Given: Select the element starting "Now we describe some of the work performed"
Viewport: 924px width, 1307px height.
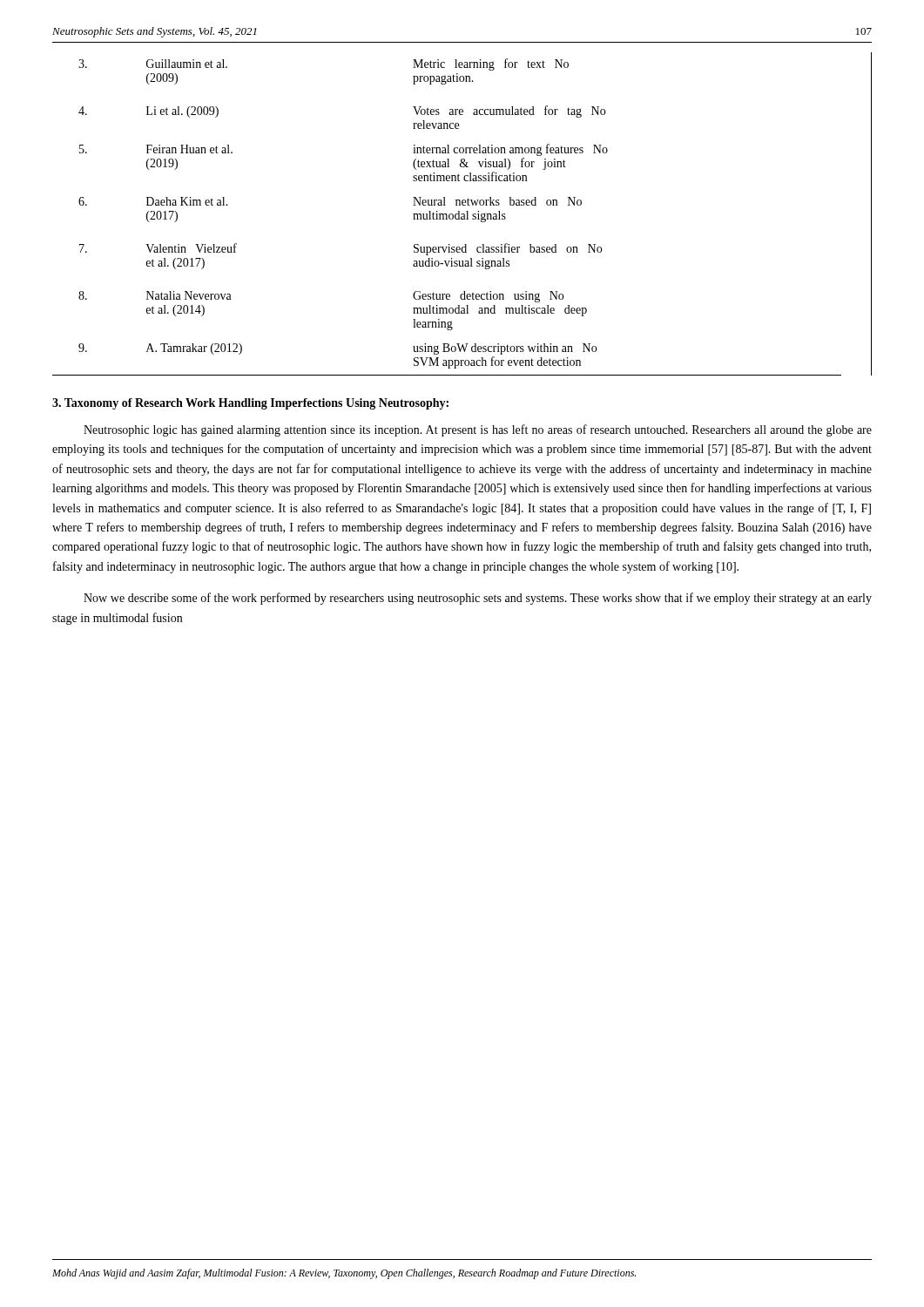Looking at the screenshot, I should pyautogui.click(x=462, y=608).
